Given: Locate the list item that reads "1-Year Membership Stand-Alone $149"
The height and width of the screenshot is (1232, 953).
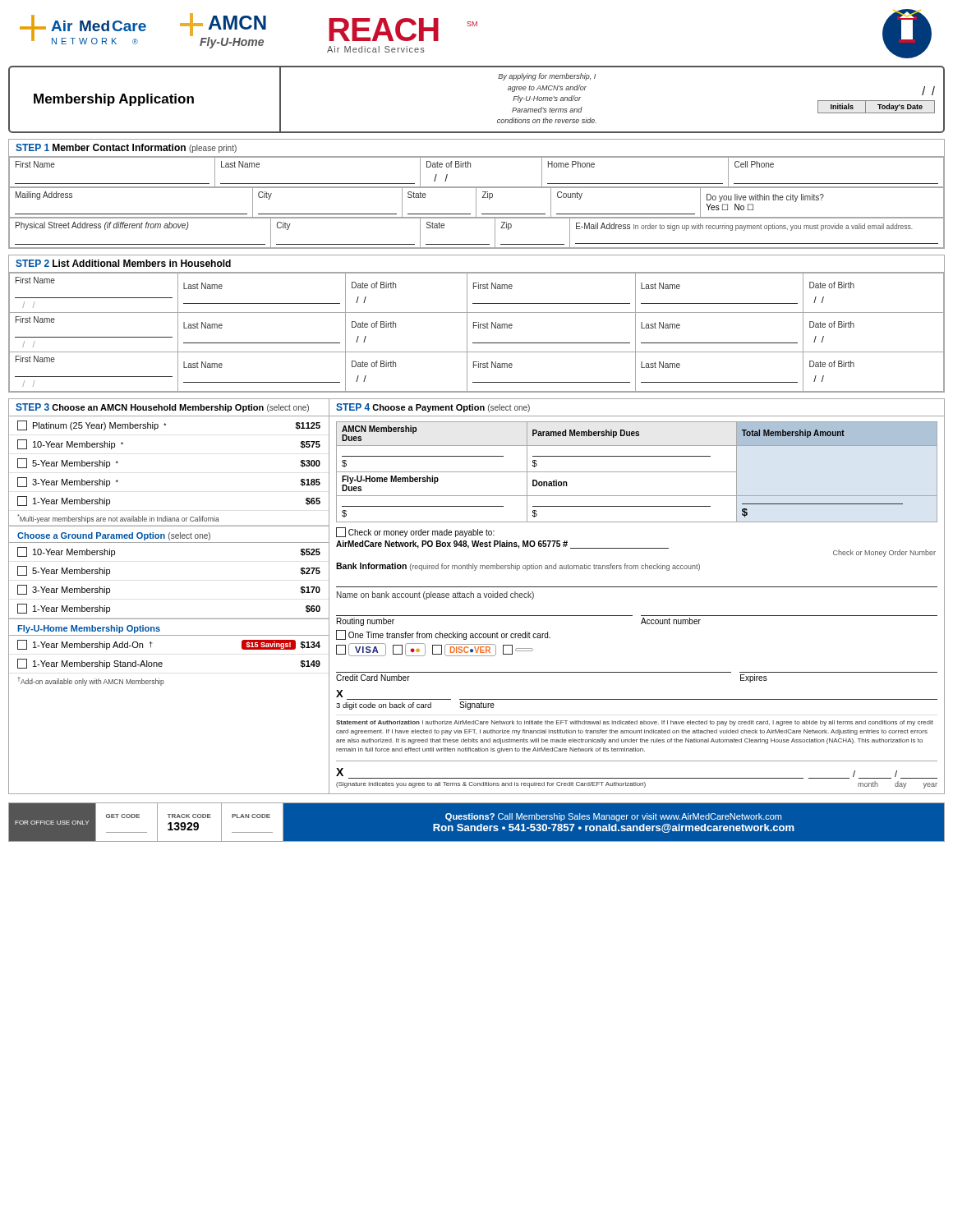Looking at the screenshot, I should 169,664.
